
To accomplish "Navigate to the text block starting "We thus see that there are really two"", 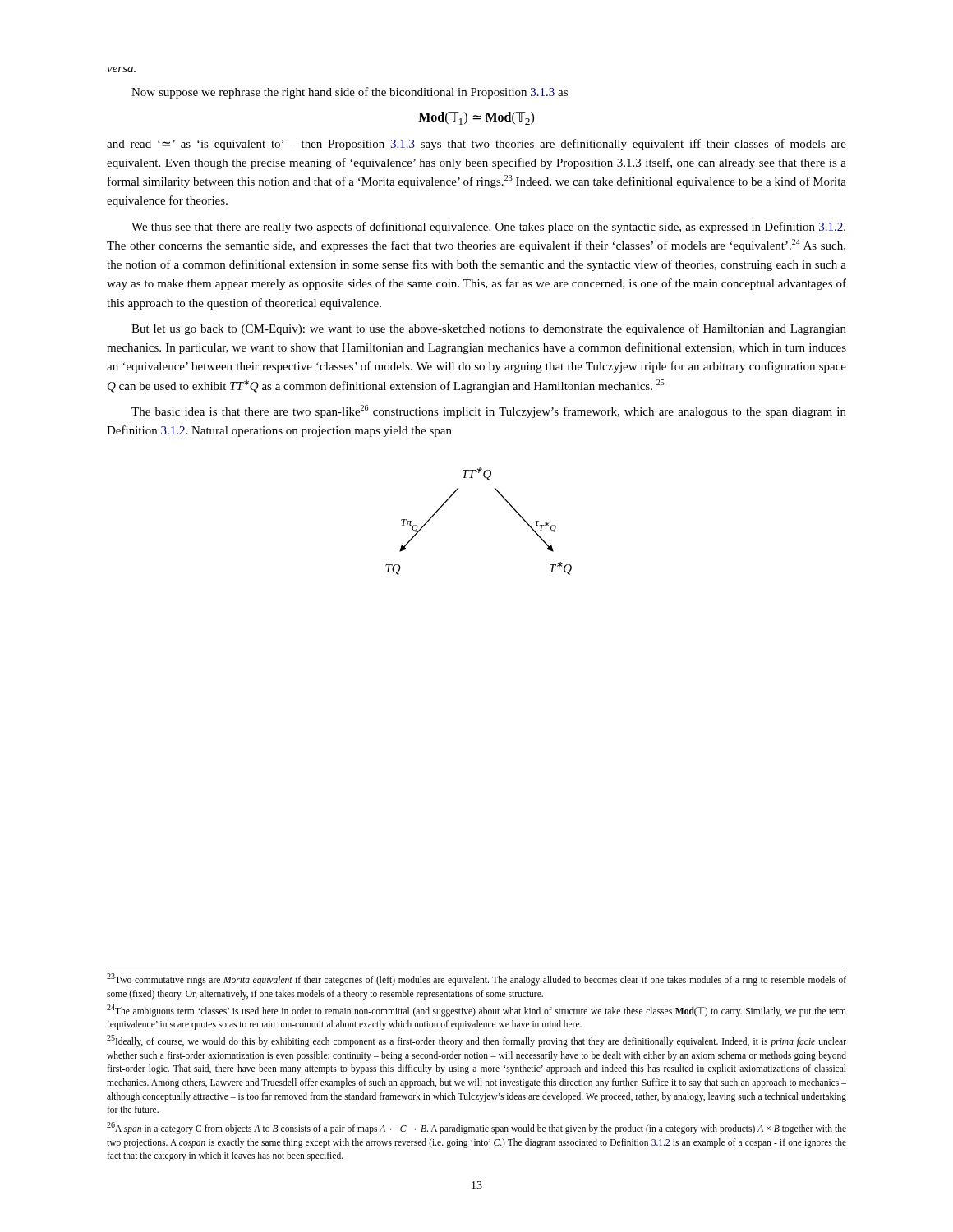I will click(x=476, y=265).
